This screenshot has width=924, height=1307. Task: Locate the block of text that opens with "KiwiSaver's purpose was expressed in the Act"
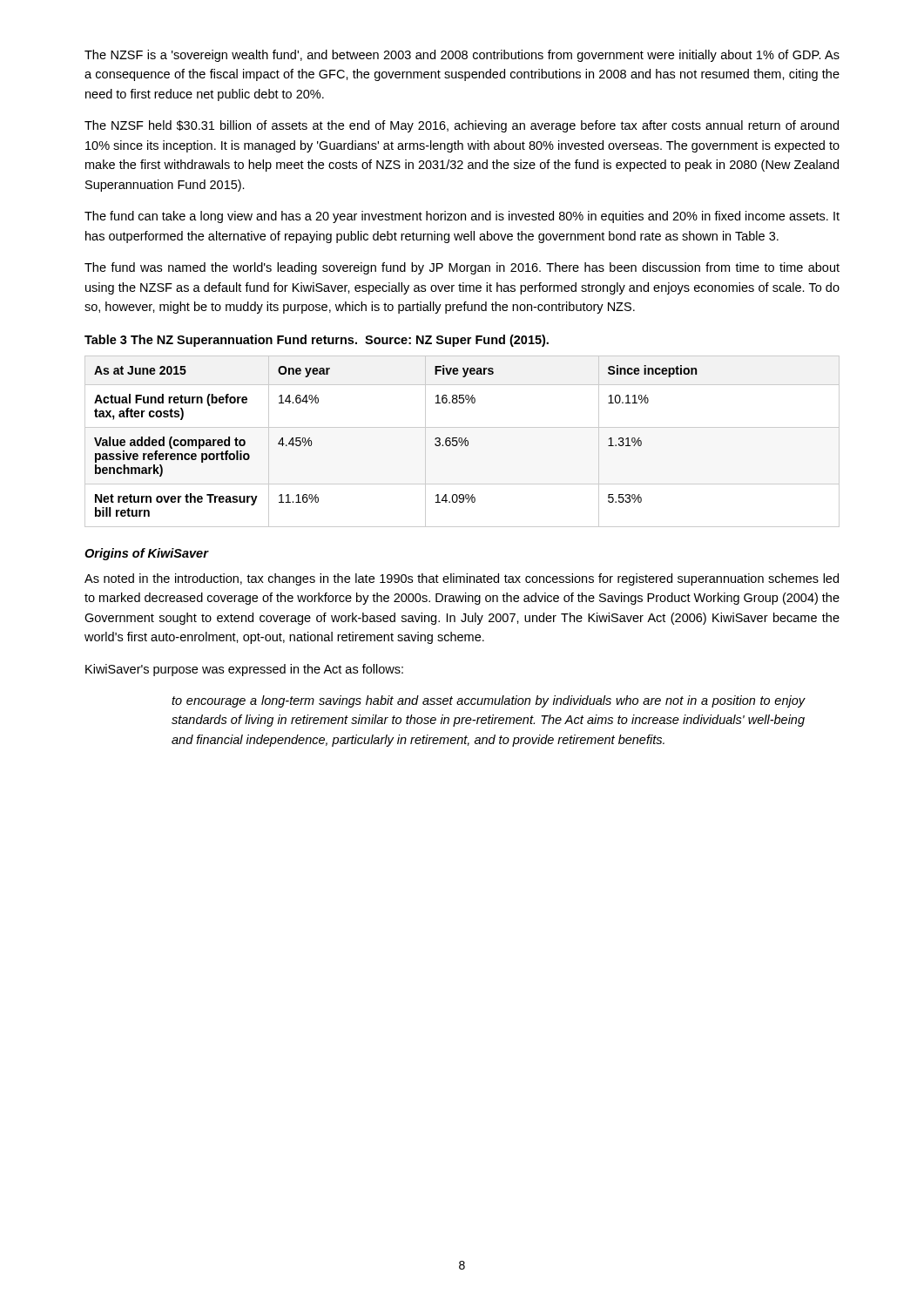click(244, 669)
